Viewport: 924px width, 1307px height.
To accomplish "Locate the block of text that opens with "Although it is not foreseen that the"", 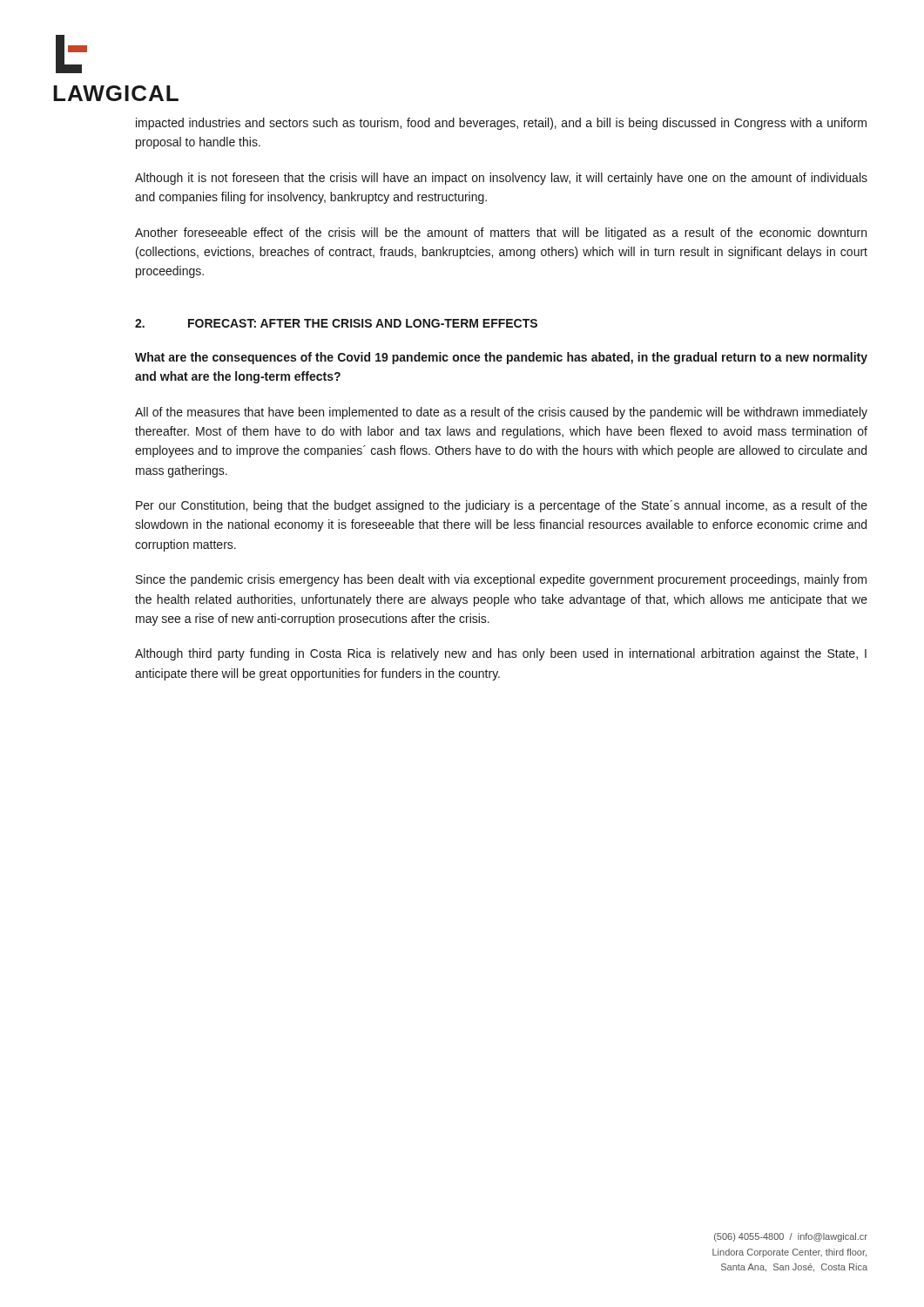I will [x=501, y=187].
